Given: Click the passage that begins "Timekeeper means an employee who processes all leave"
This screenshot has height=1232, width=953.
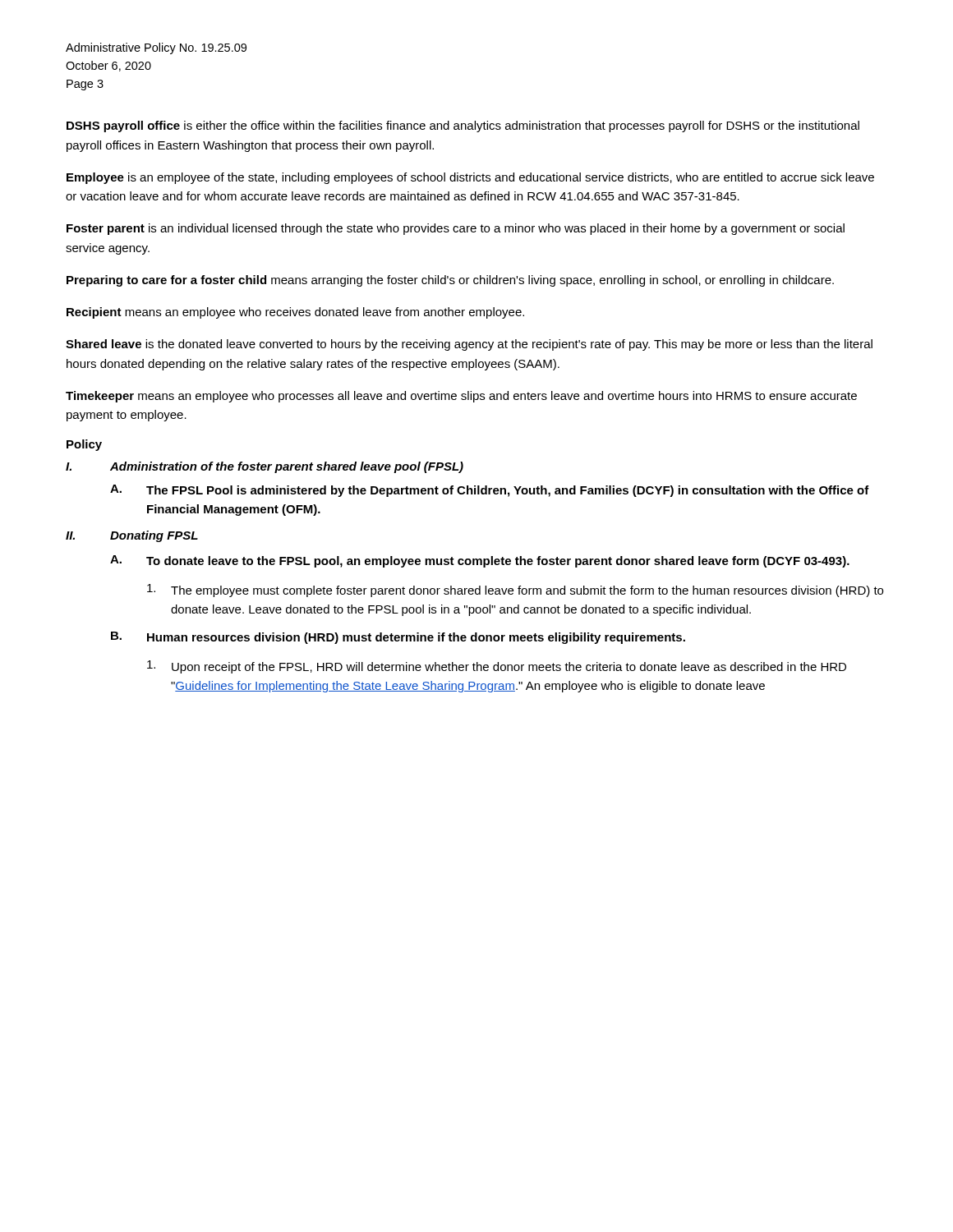Looking at the screenshot, I should click(x=462, y=405).
